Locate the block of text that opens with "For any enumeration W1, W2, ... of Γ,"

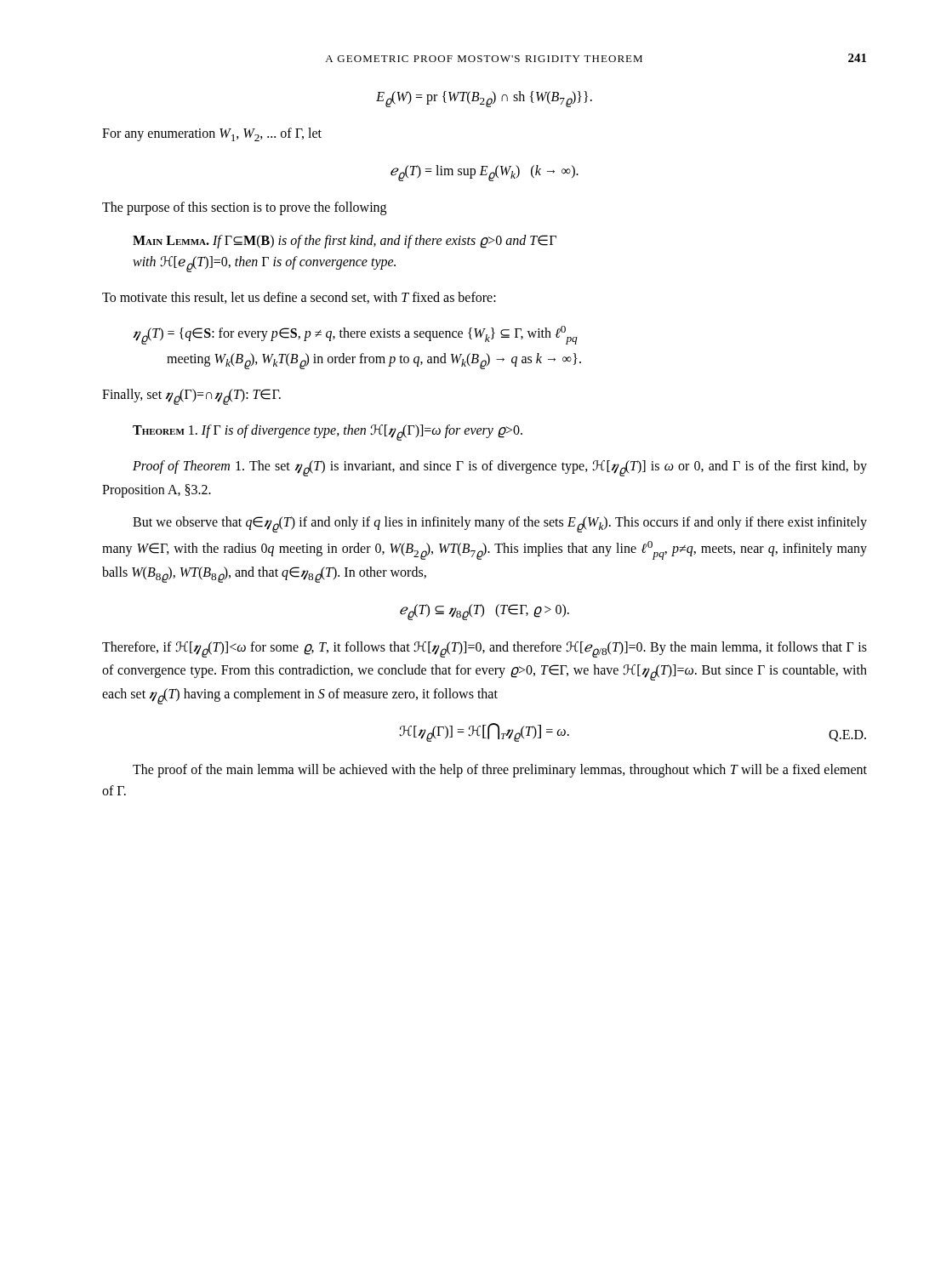[212, 135]
